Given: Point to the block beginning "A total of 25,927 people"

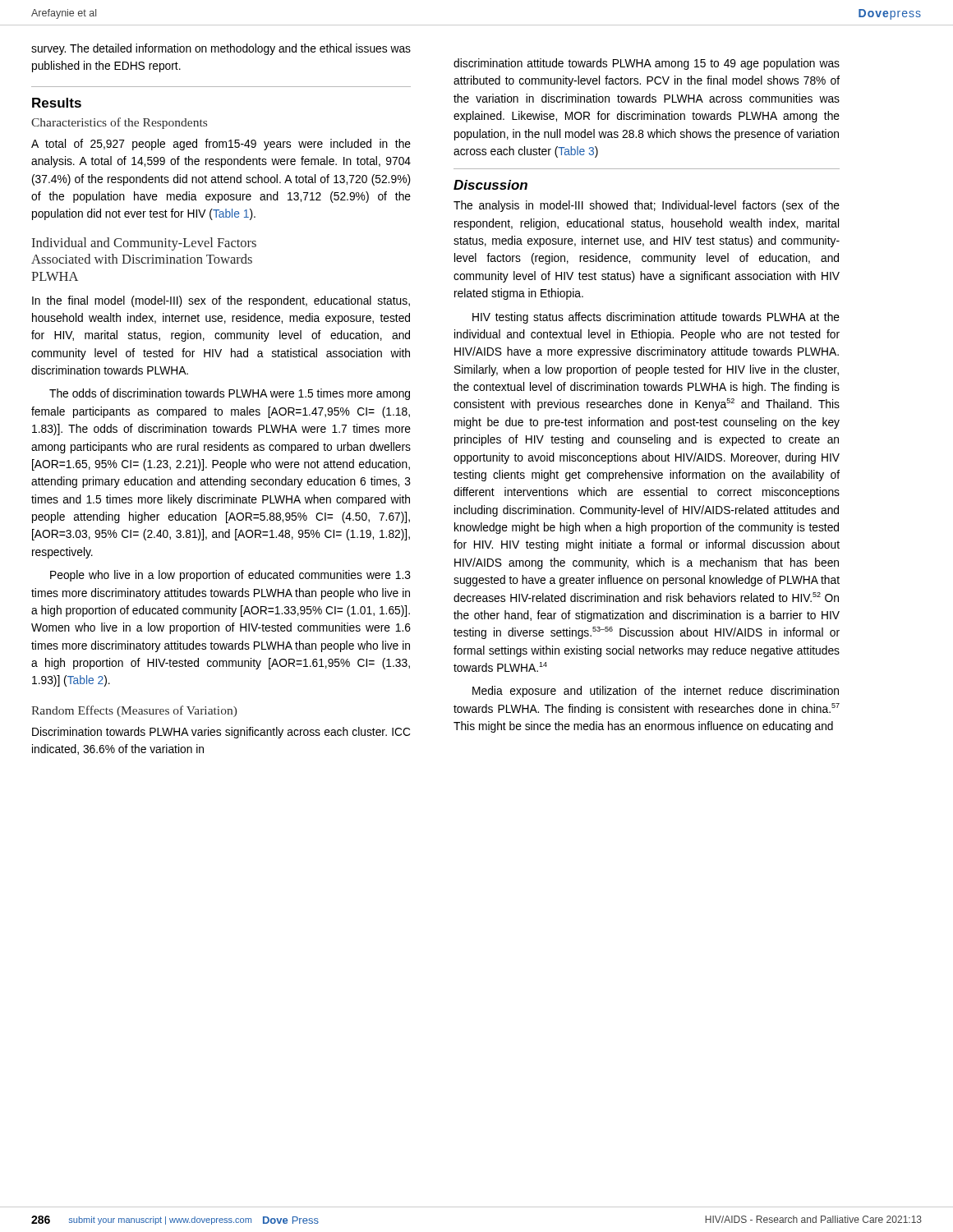Looking at the screenshot, I should [x=221, y=179].
